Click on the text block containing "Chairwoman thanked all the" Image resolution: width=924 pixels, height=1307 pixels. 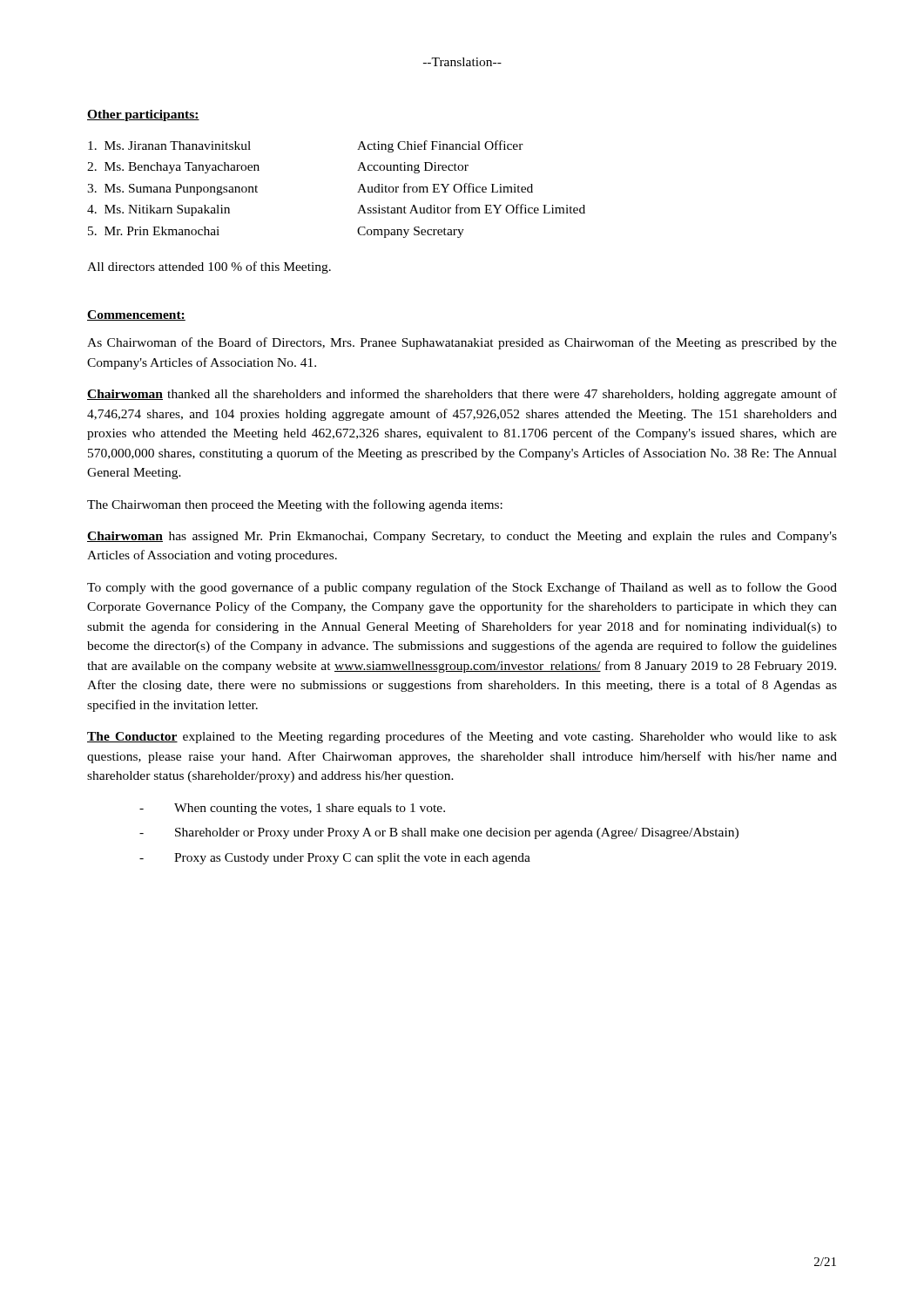(462, 433)
